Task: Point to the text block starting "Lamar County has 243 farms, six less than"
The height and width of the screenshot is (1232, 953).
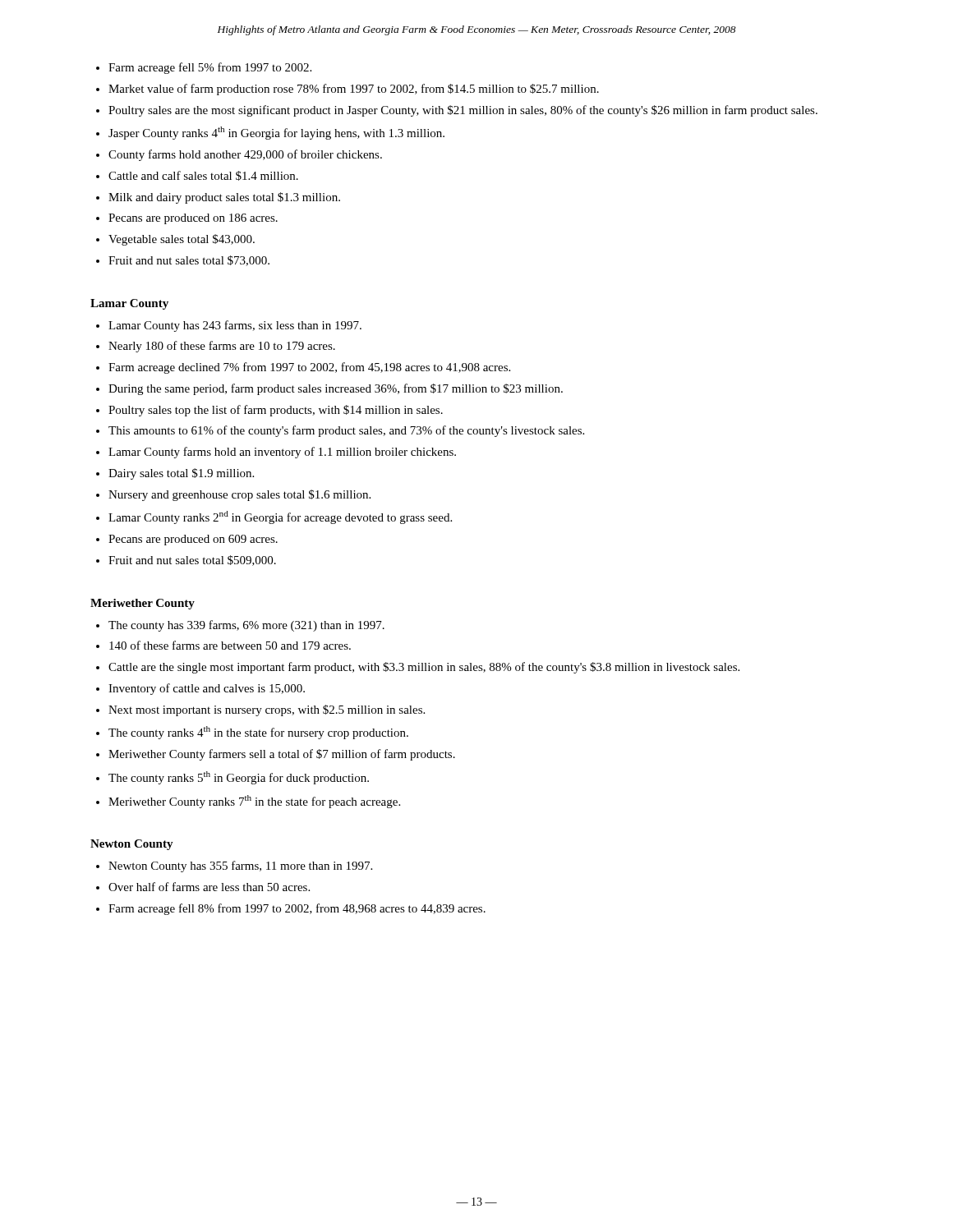Action: click(x=235, y=325)
